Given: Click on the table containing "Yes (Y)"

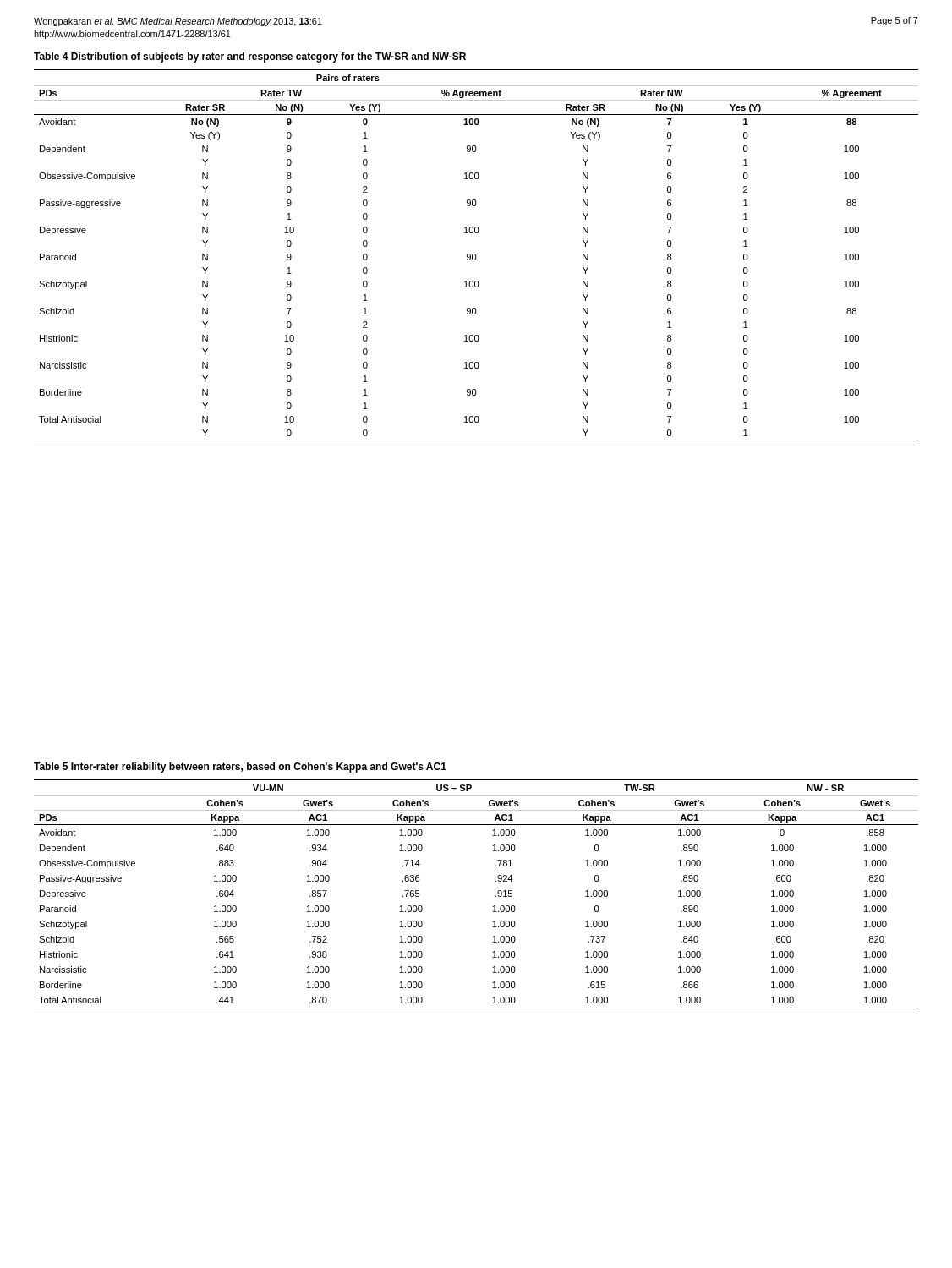Looking at the screenshot, I should [476, 255].
